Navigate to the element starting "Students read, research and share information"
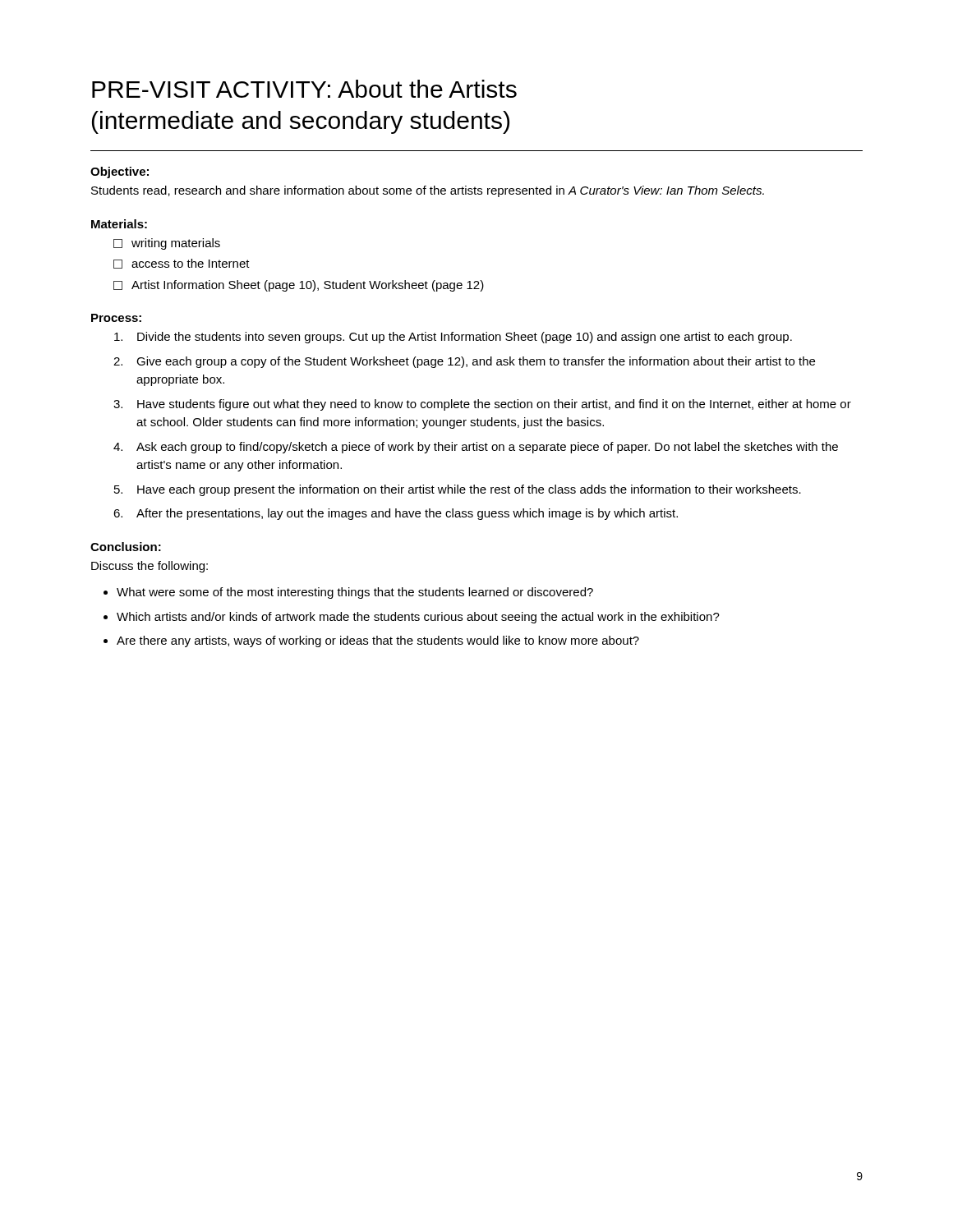This screenshot has height=1232, width=953. 476,191
